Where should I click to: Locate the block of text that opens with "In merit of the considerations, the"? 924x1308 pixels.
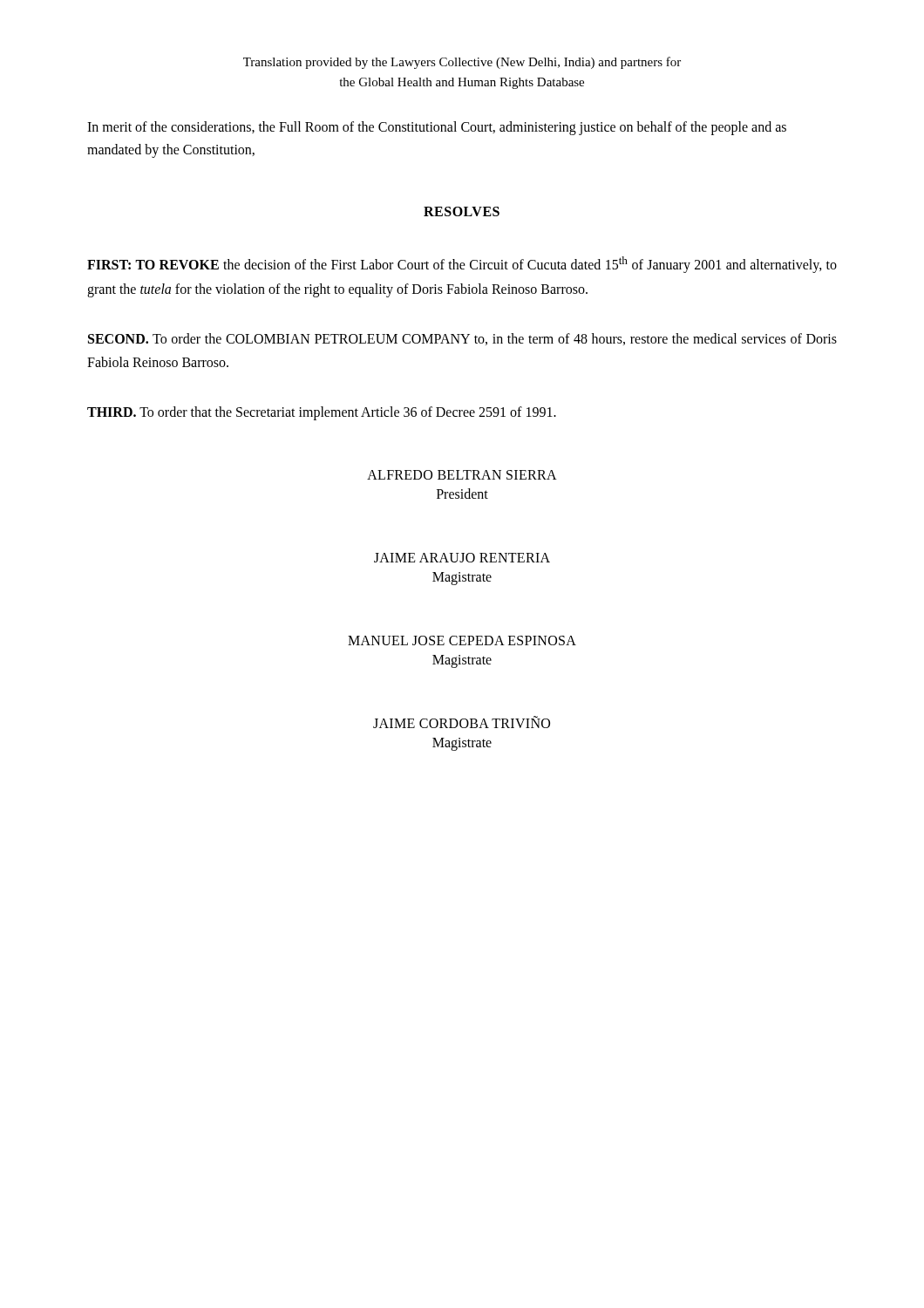[437, 138]
